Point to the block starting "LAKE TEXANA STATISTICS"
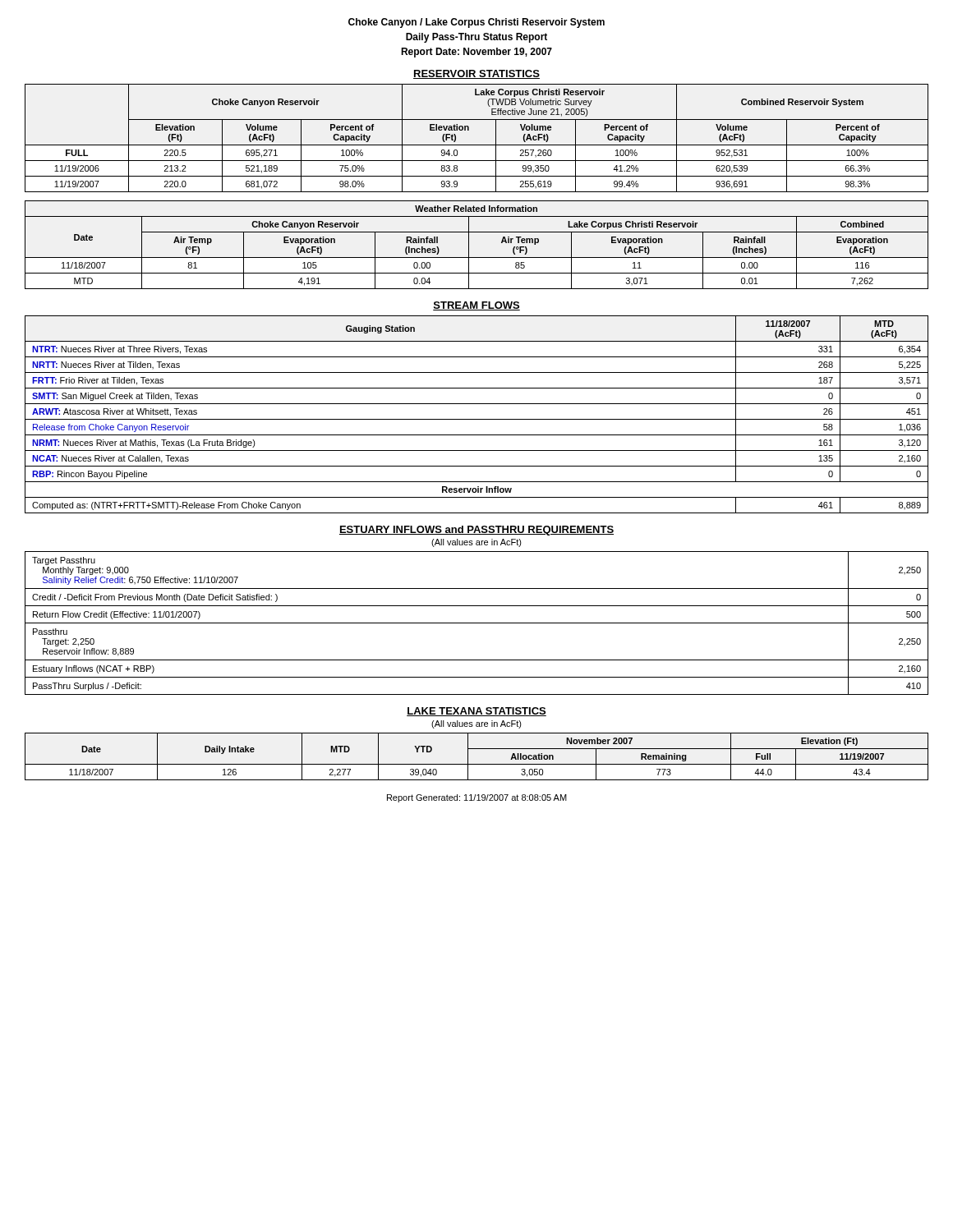953x1232 pixels. click(x=476, y=711)
